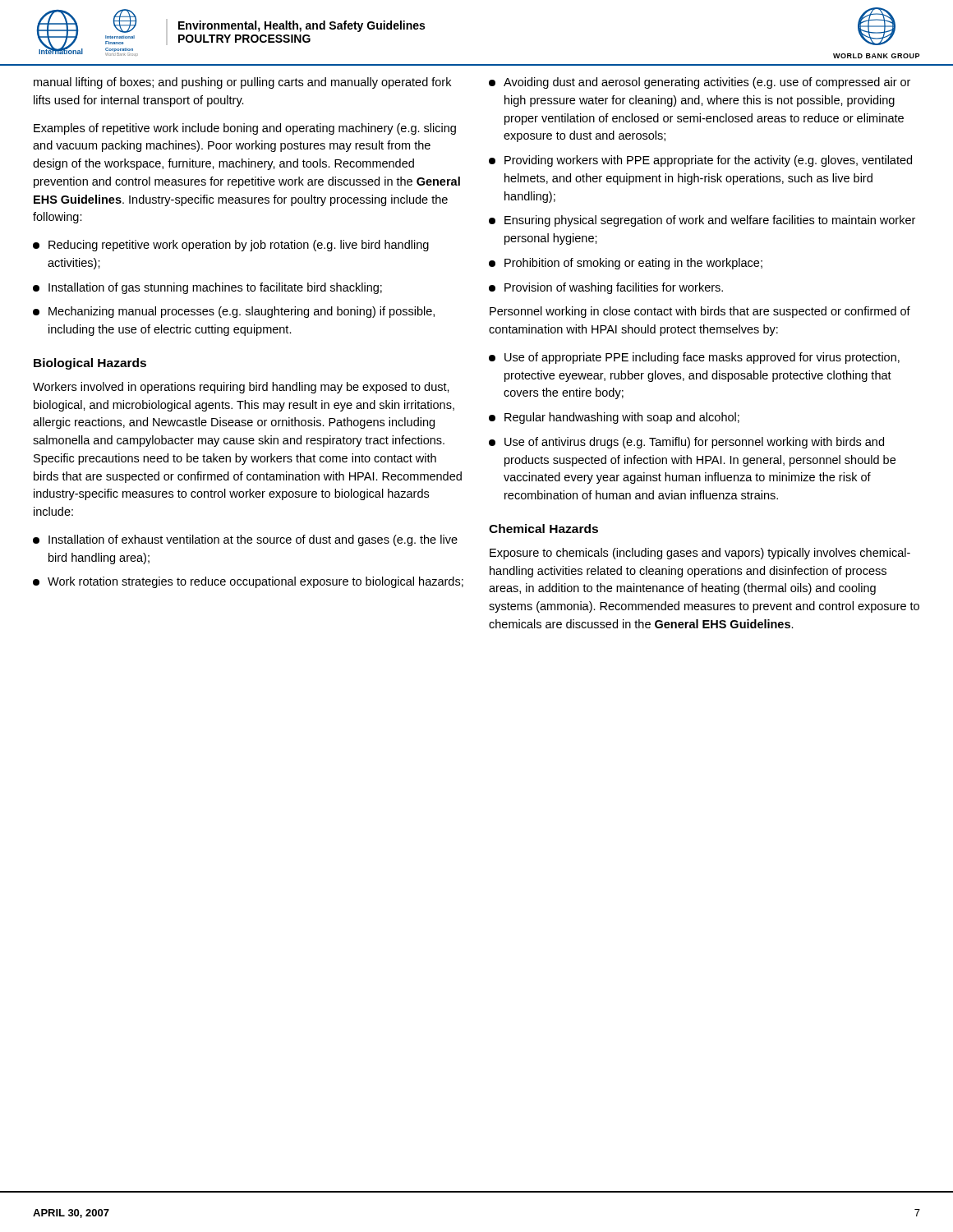This screenshot has width=953, height=1232.
Task: Find the block on this page that starts "Prohibition of smoking or eating in the"
Action: [704, 263]
